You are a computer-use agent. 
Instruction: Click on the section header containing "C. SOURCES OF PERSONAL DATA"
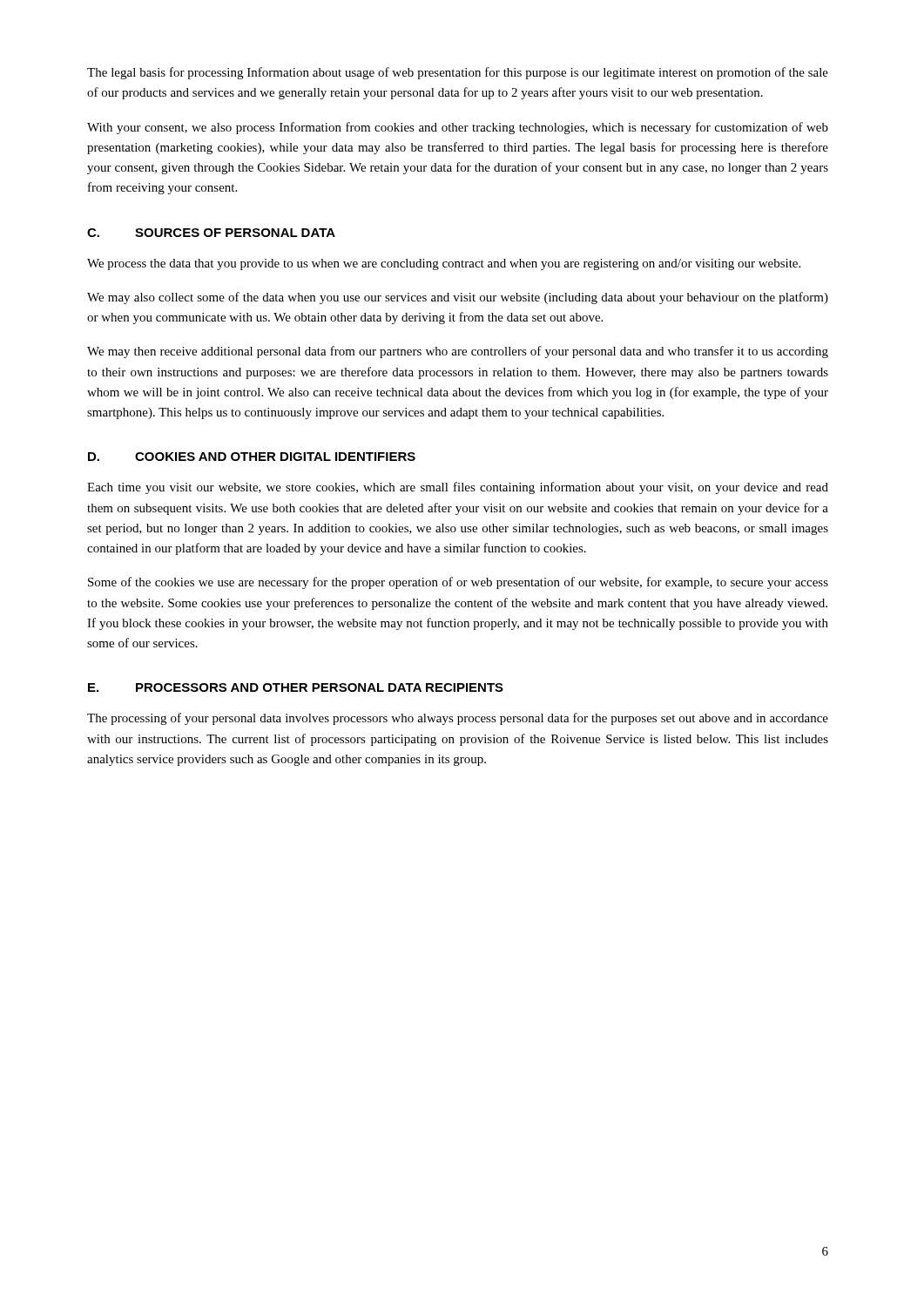211,232
